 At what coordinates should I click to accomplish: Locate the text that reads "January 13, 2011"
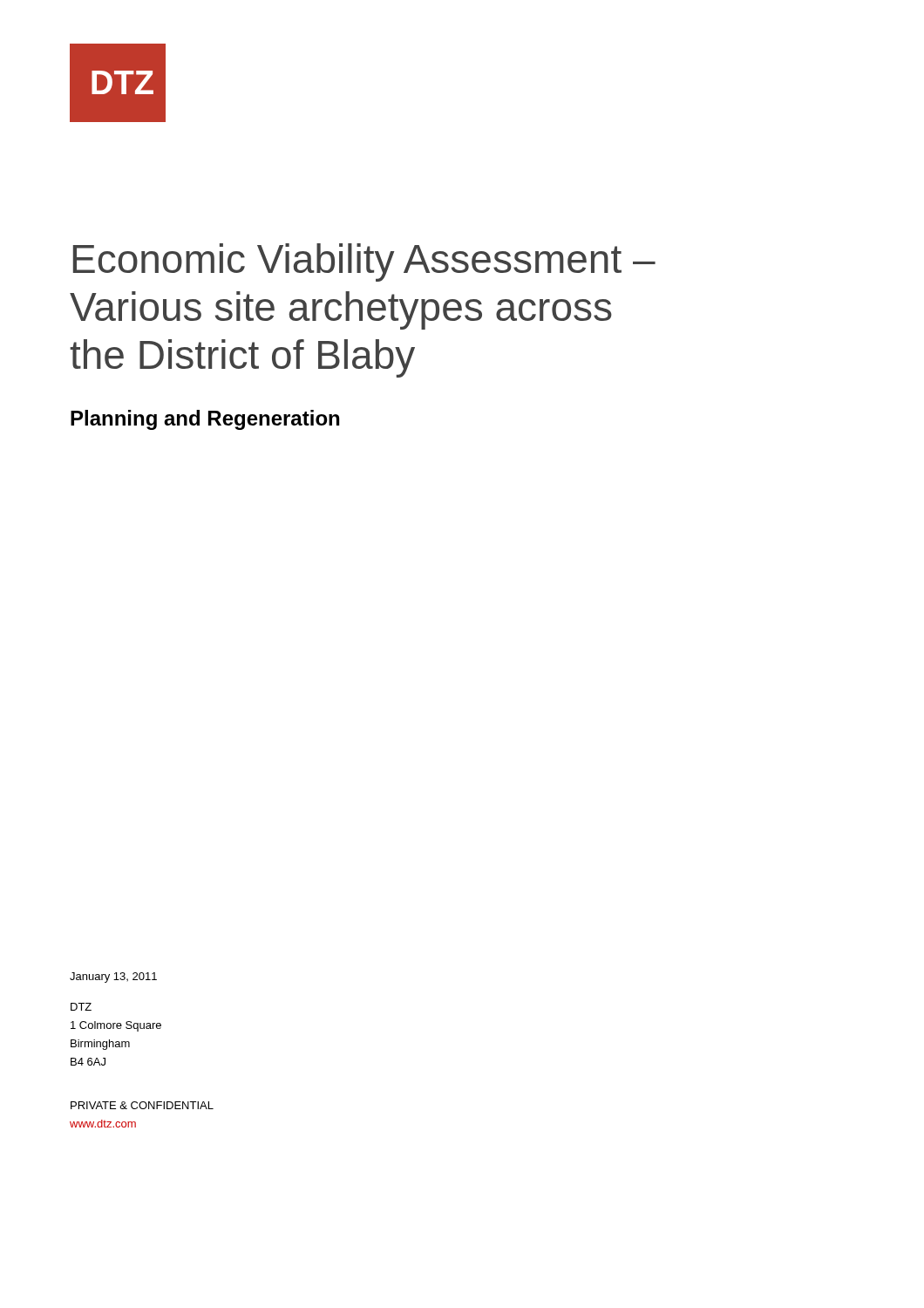coord(114,976)
